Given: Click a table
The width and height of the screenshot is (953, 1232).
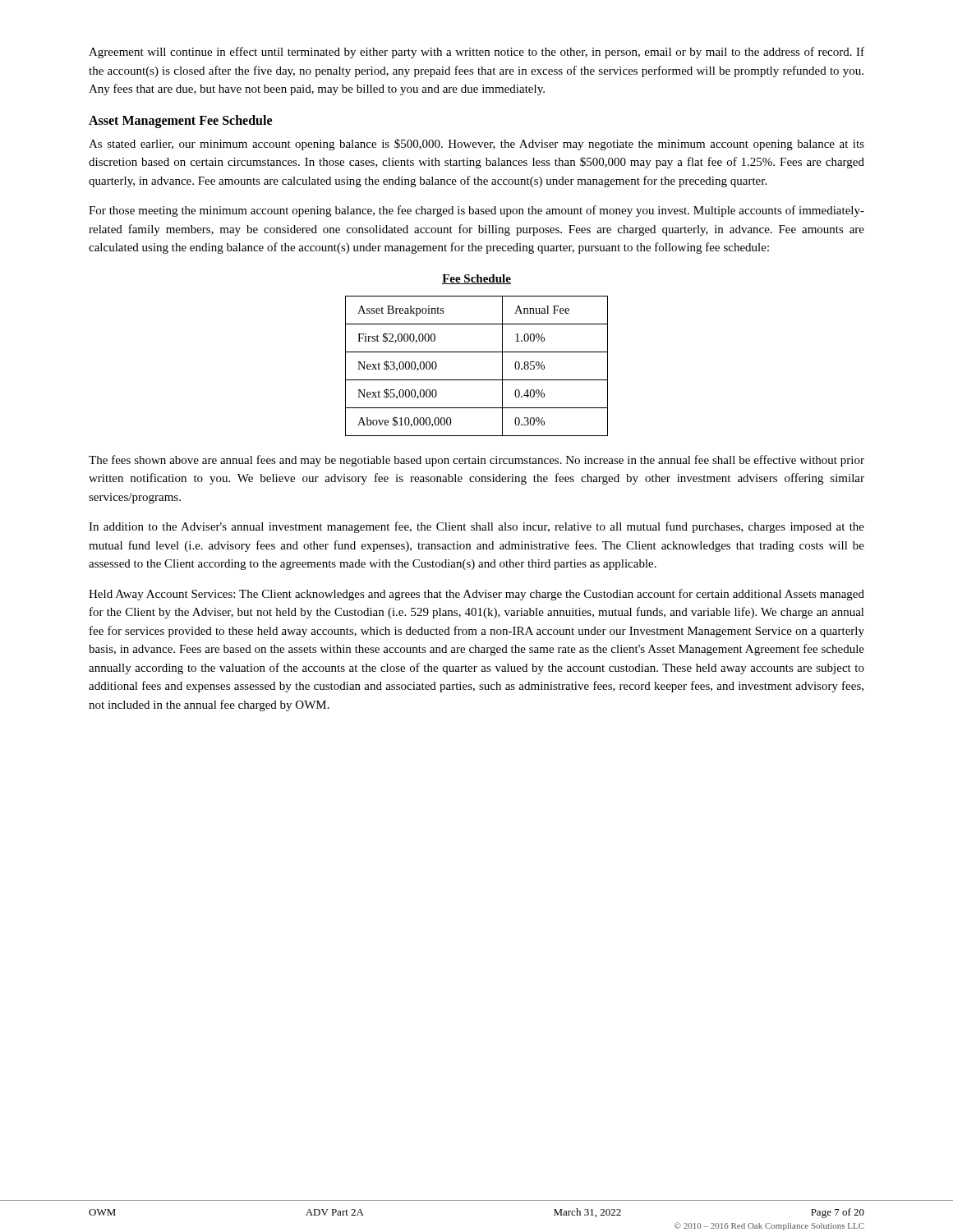Looking at the screenshot, I should click(476, 366).
